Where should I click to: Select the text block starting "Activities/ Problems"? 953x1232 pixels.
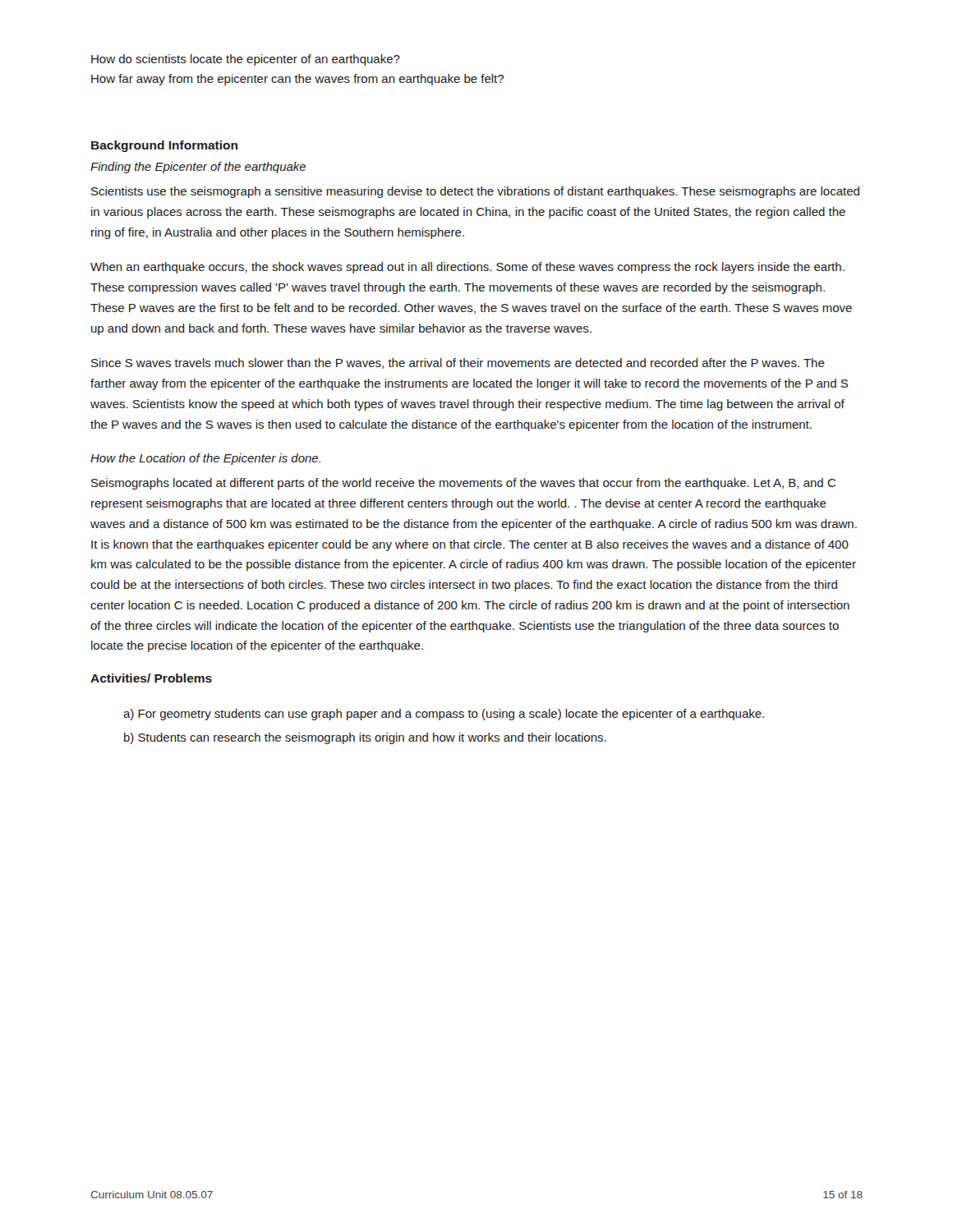point(151,678)
